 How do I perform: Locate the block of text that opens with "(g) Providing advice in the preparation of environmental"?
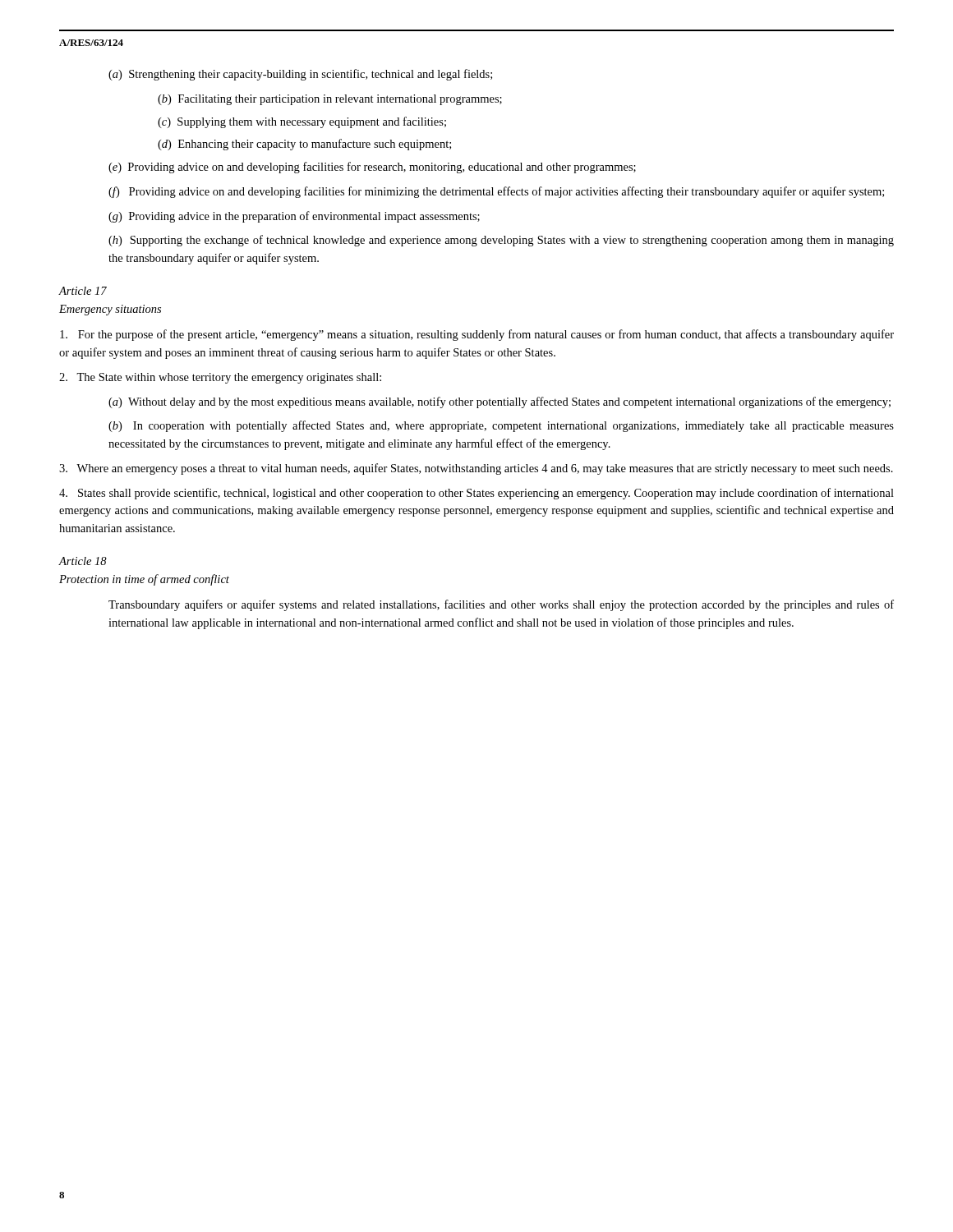pos(294,216)
